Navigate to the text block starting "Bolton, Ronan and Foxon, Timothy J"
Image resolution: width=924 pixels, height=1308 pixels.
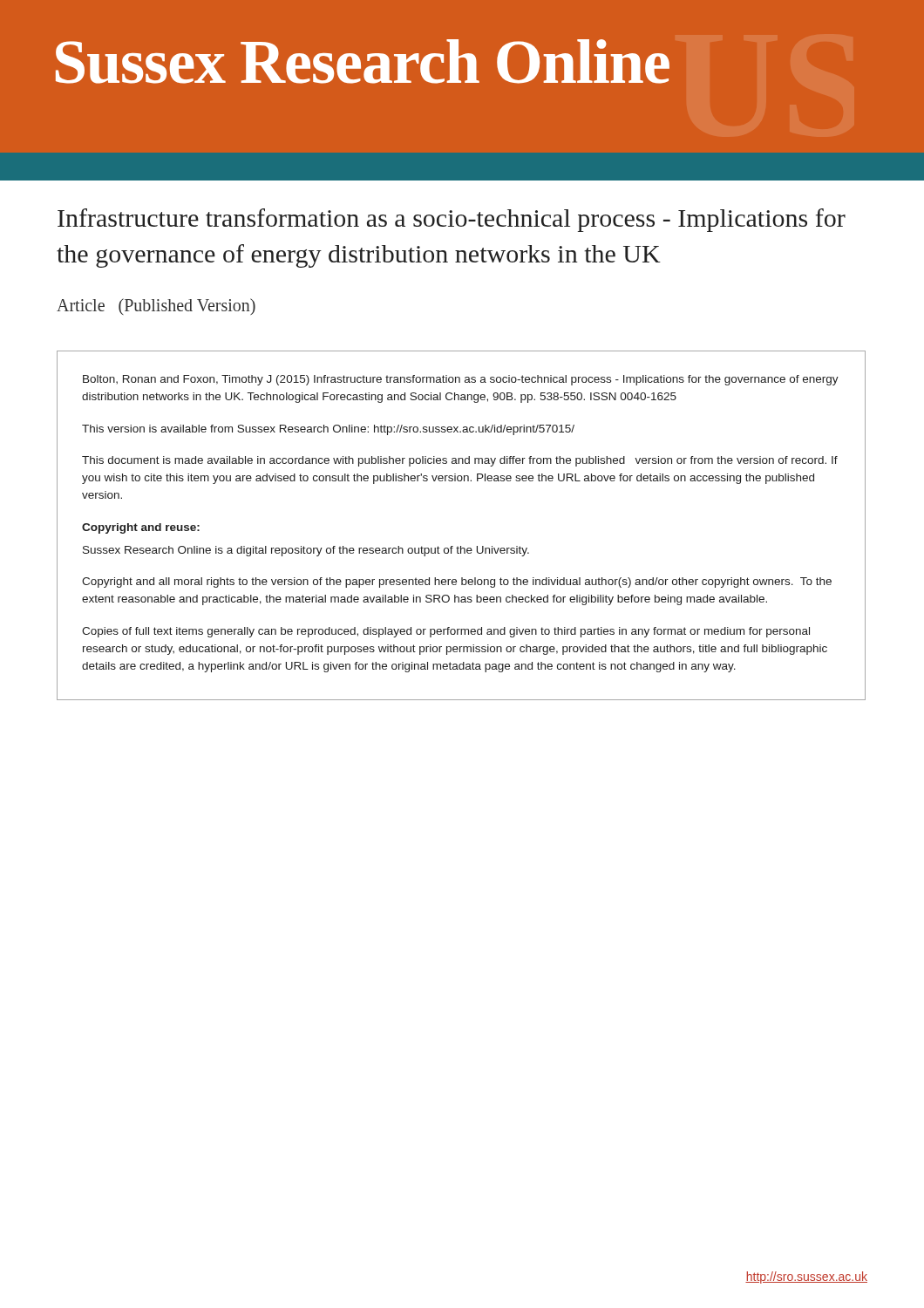coord(461,380)
